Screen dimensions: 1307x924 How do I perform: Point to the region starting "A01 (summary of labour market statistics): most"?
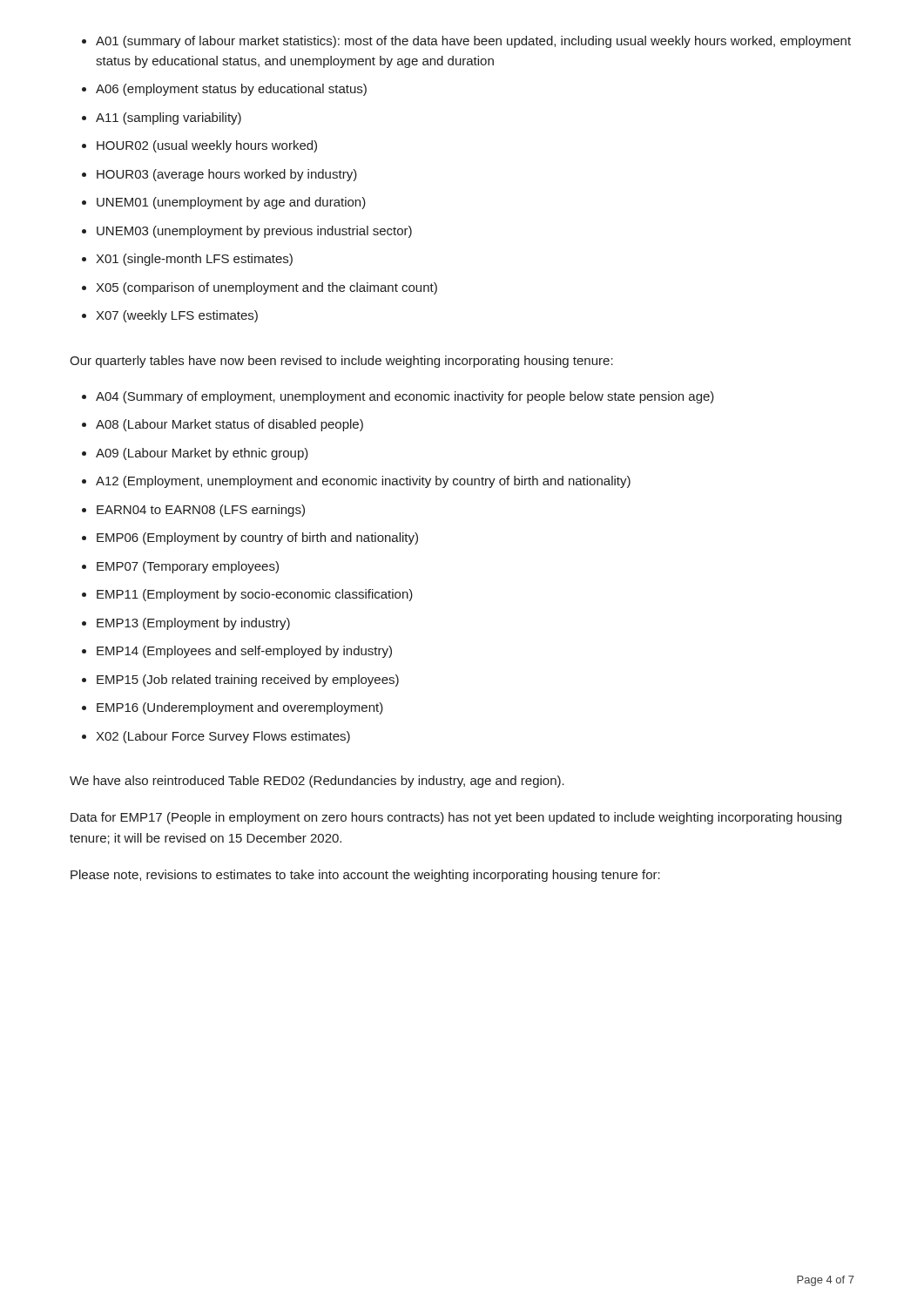[475, 51]
